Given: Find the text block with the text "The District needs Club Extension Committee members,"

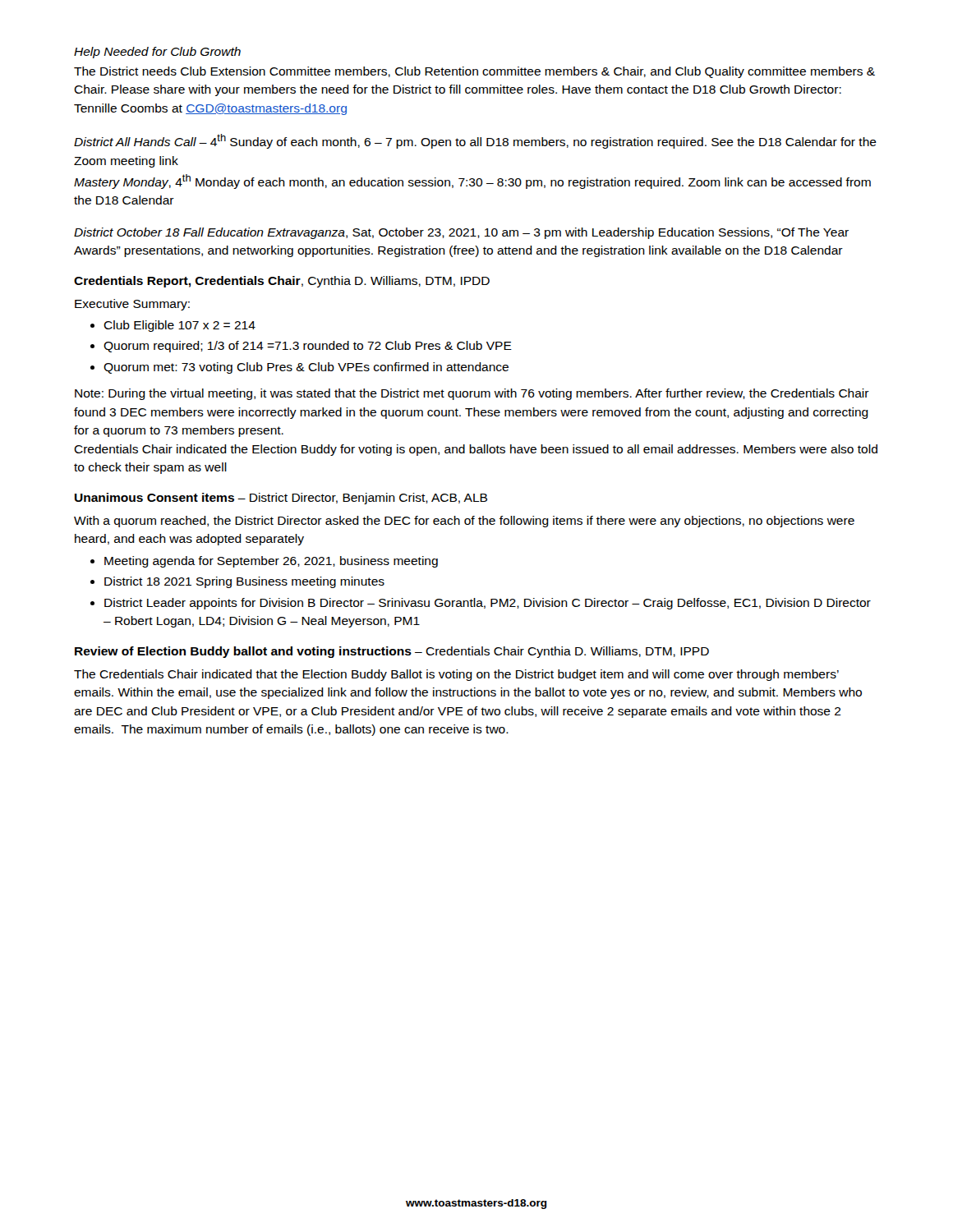Looking at the screenshot, I should click(x=474, y=90).
